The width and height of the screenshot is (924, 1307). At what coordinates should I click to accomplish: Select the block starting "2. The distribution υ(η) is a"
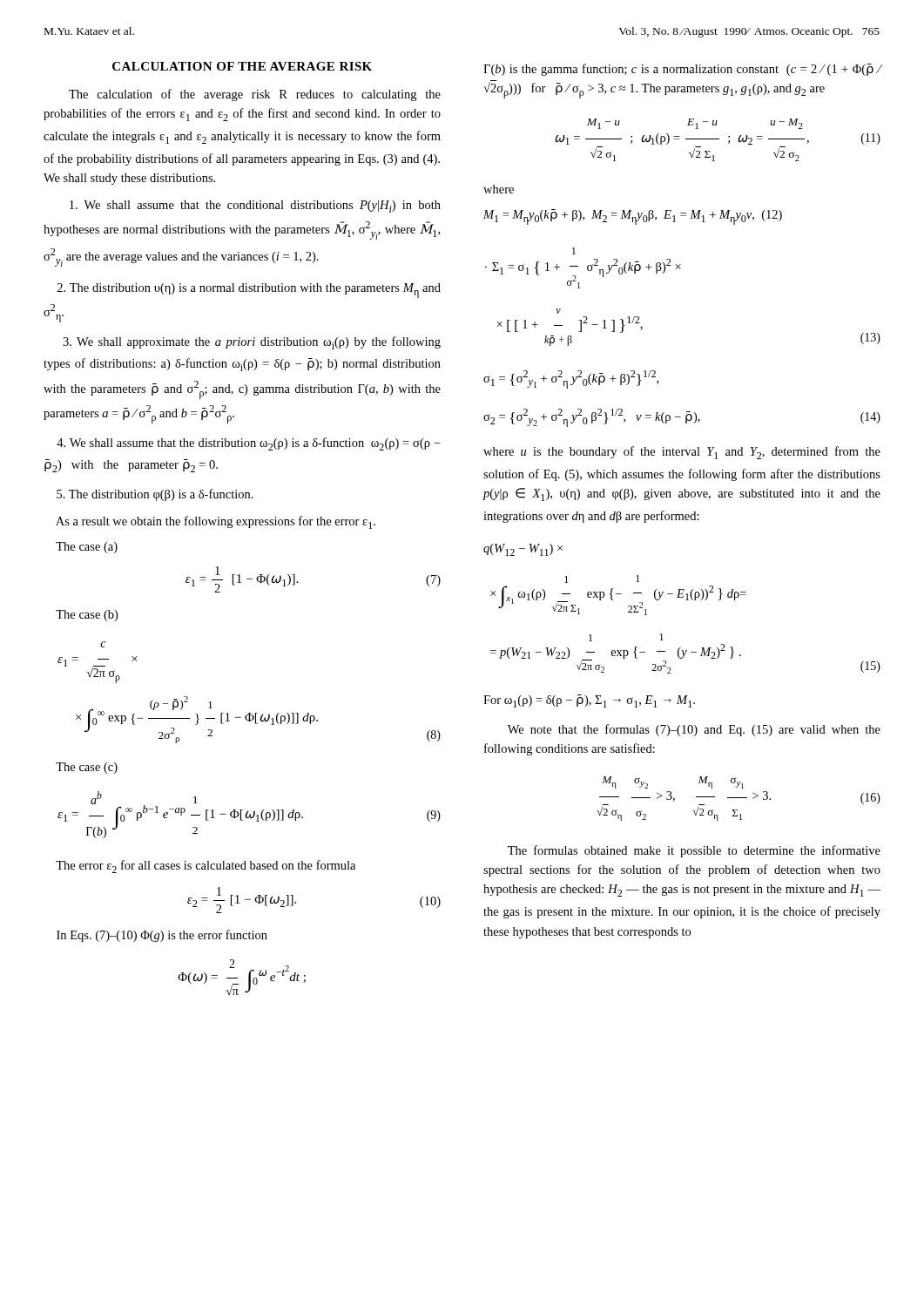[242, 301]
